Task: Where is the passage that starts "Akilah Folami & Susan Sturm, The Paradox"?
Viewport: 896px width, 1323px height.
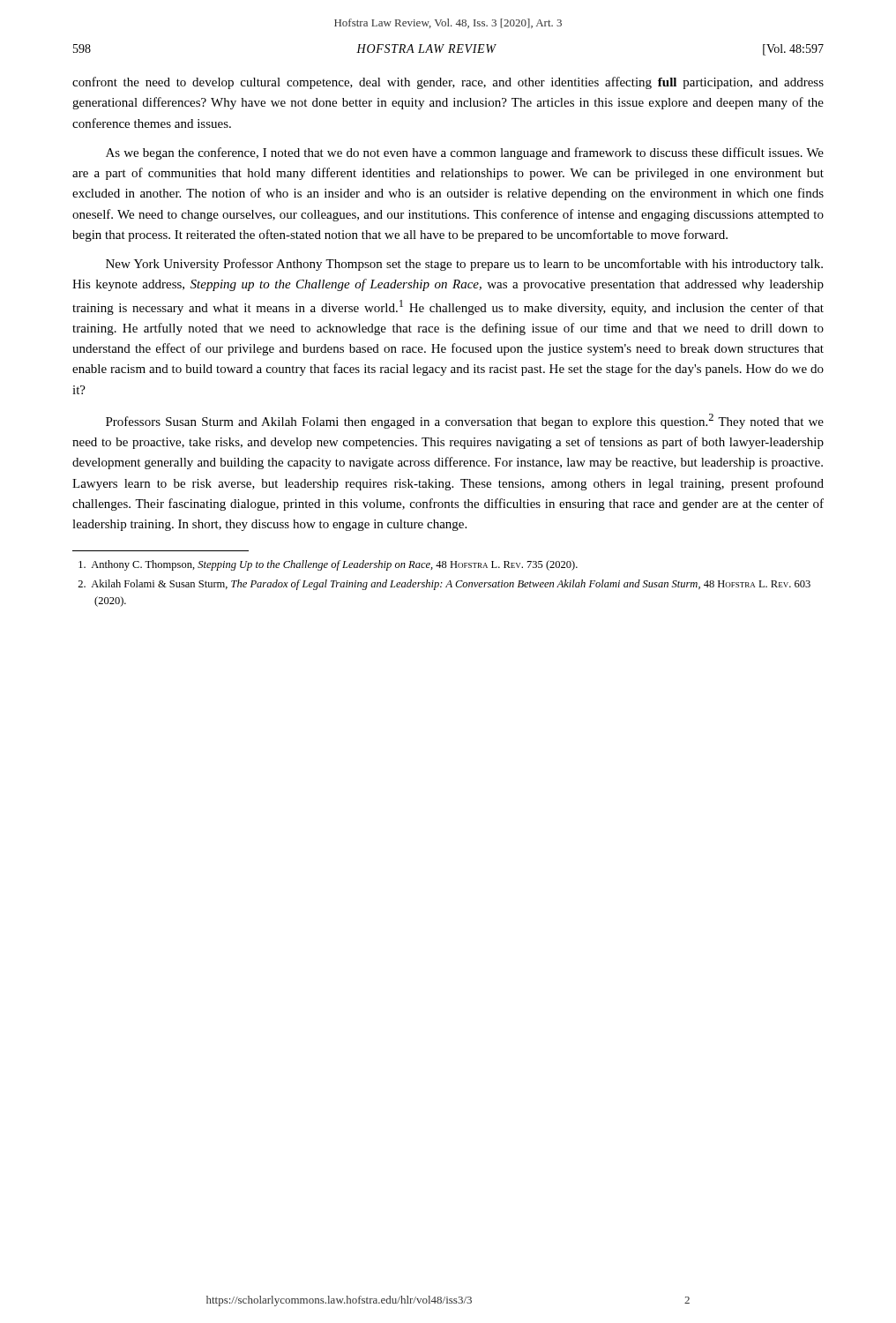Action: [x=448, y=592]
